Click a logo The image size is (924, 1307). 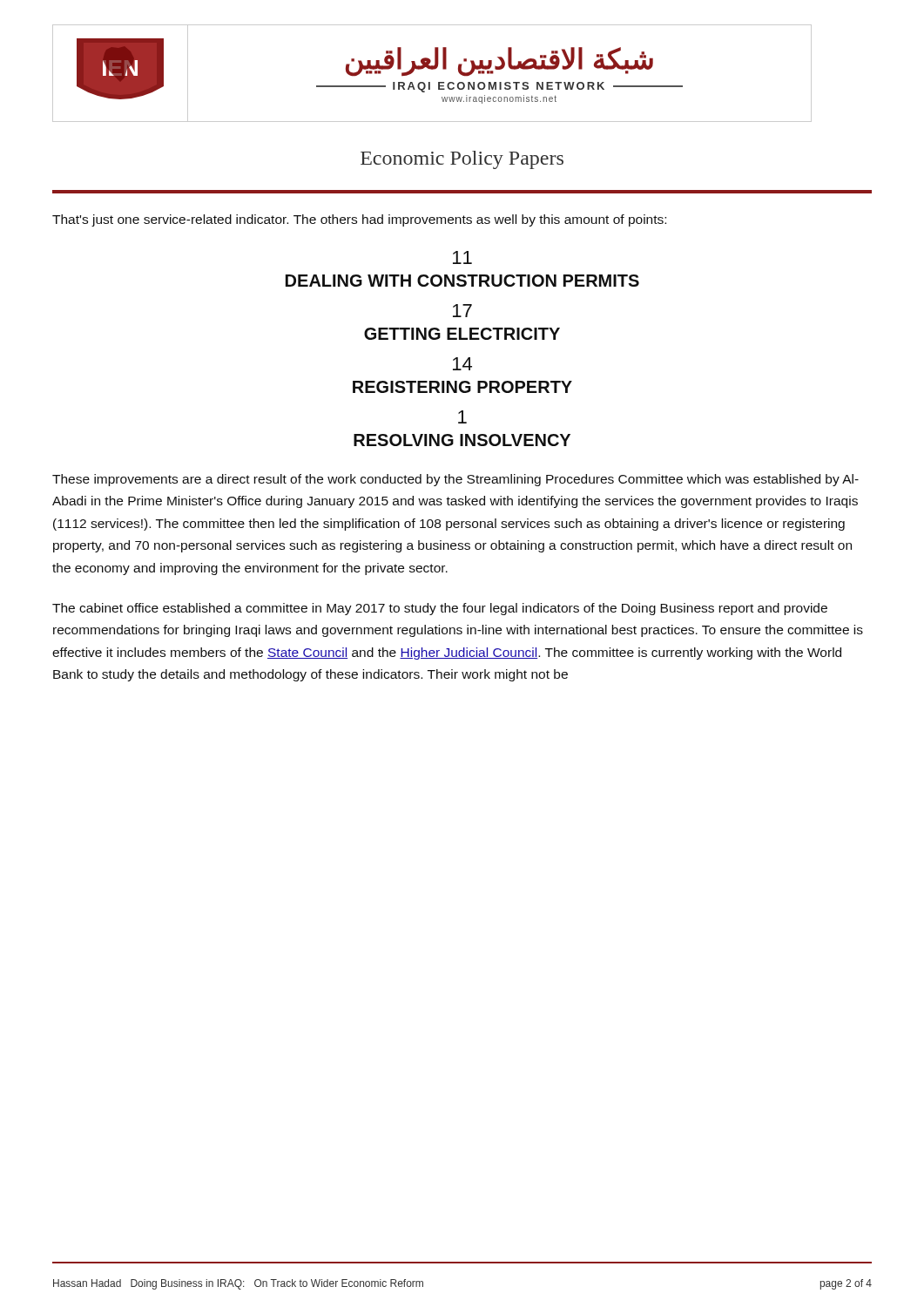tap(432, 73)
